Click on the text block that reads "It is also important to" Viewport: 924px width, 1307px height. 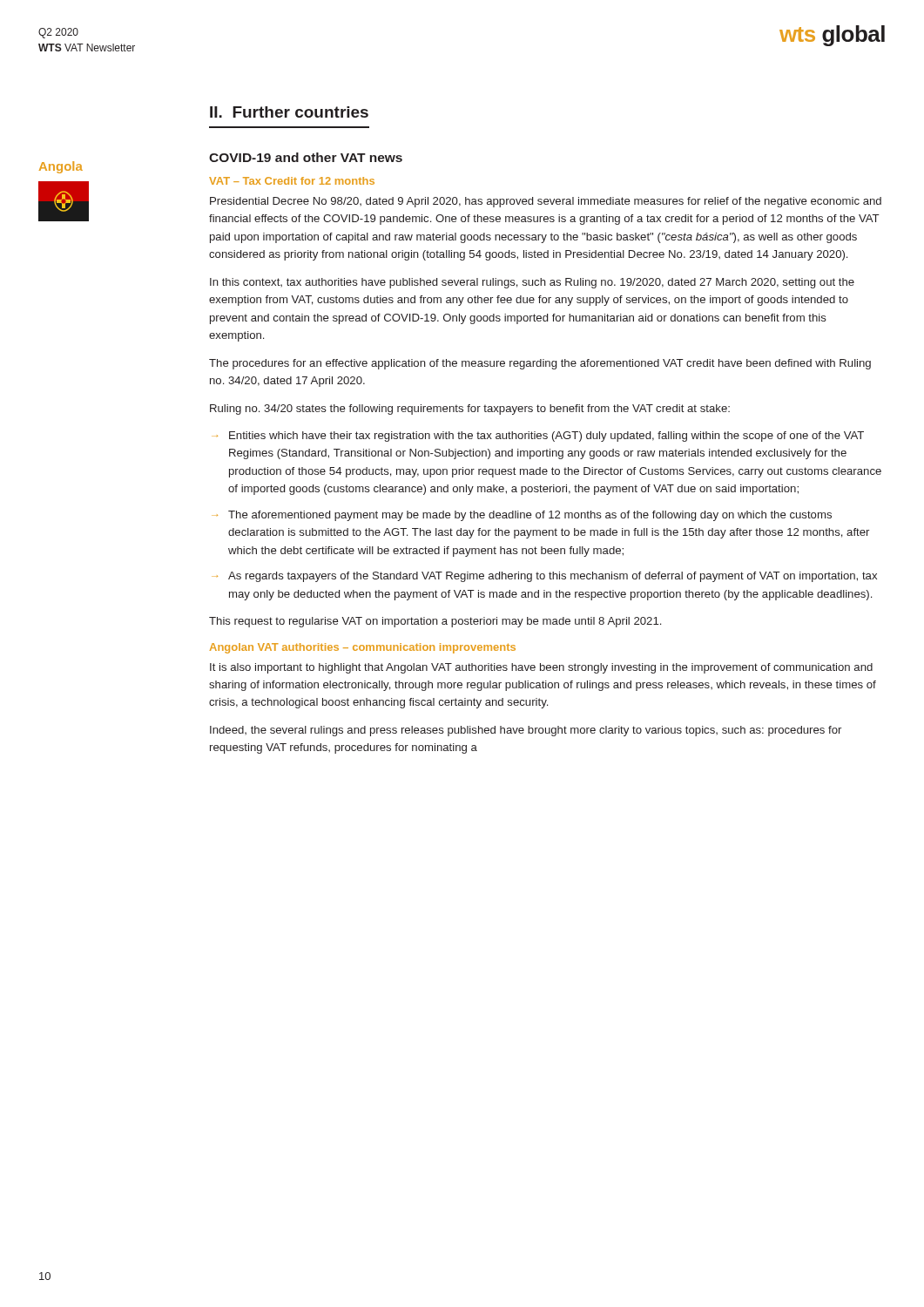coord(542,684)
